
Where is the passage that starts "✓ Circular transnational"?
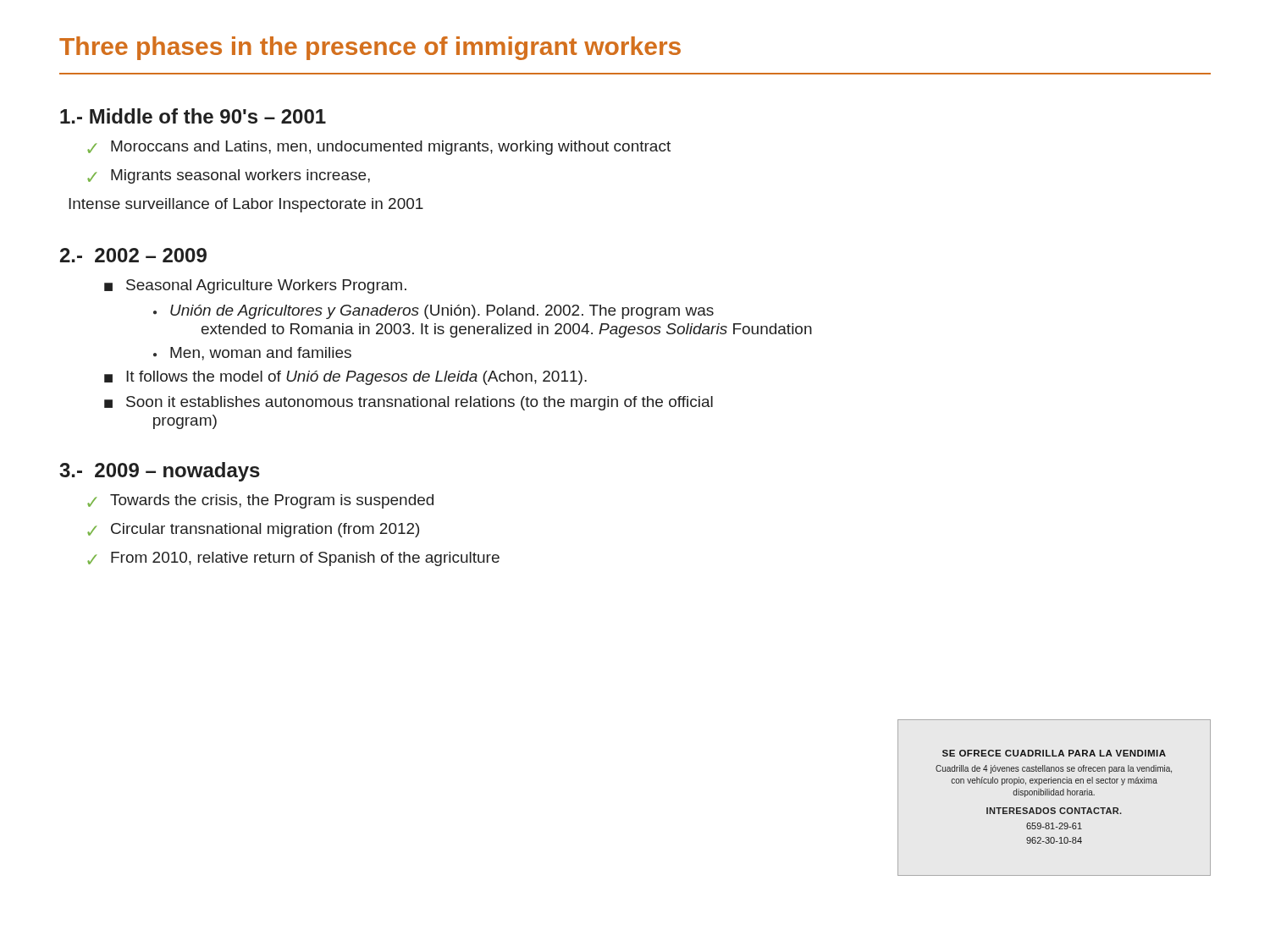253,531
